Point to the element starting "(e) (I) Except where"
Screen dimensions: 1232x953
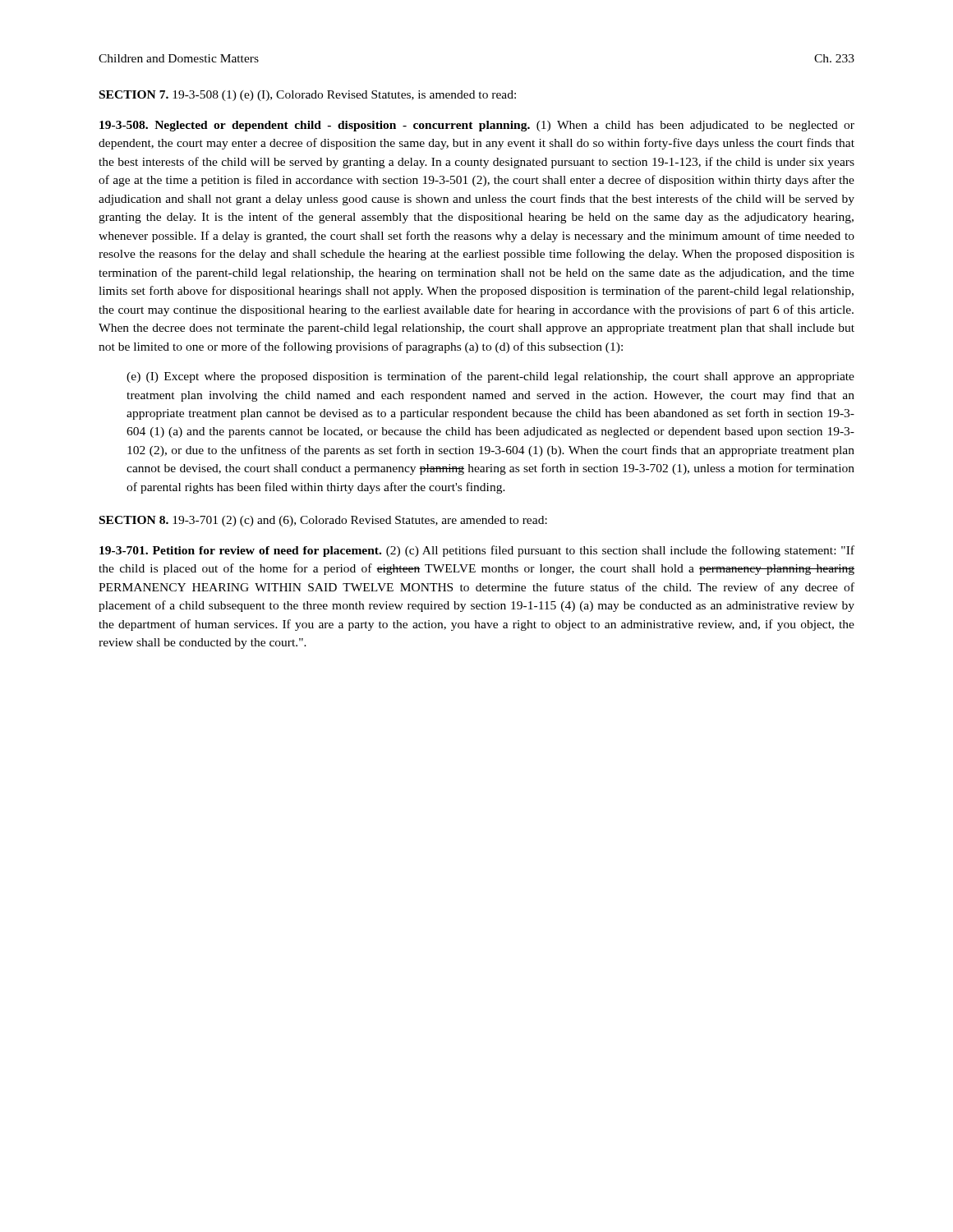(x=491, y=431)
